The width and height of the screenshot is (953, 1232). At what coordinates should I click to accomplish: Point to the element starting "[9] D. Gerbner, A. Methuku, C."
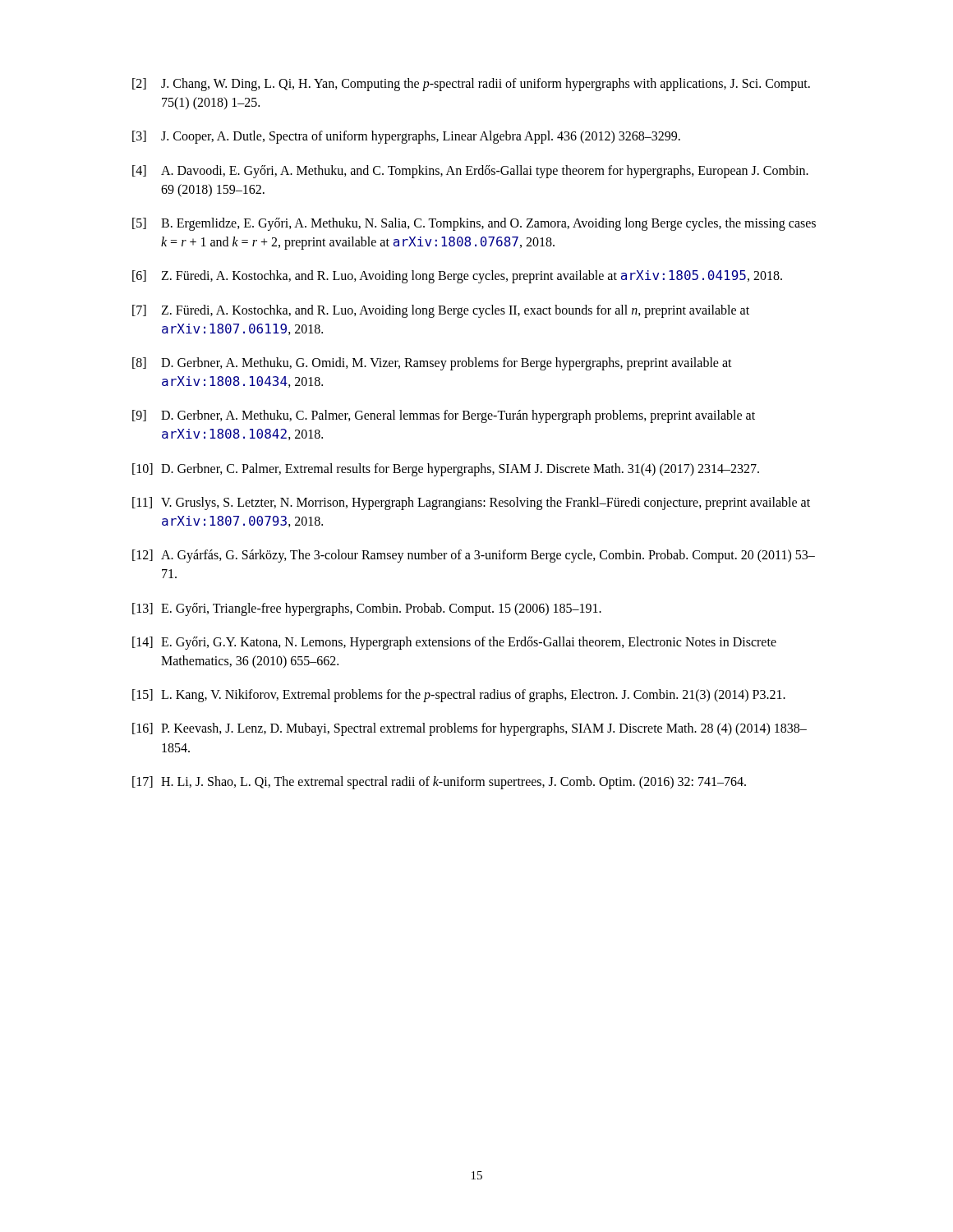pyautogui.click(x=476, y=425)
